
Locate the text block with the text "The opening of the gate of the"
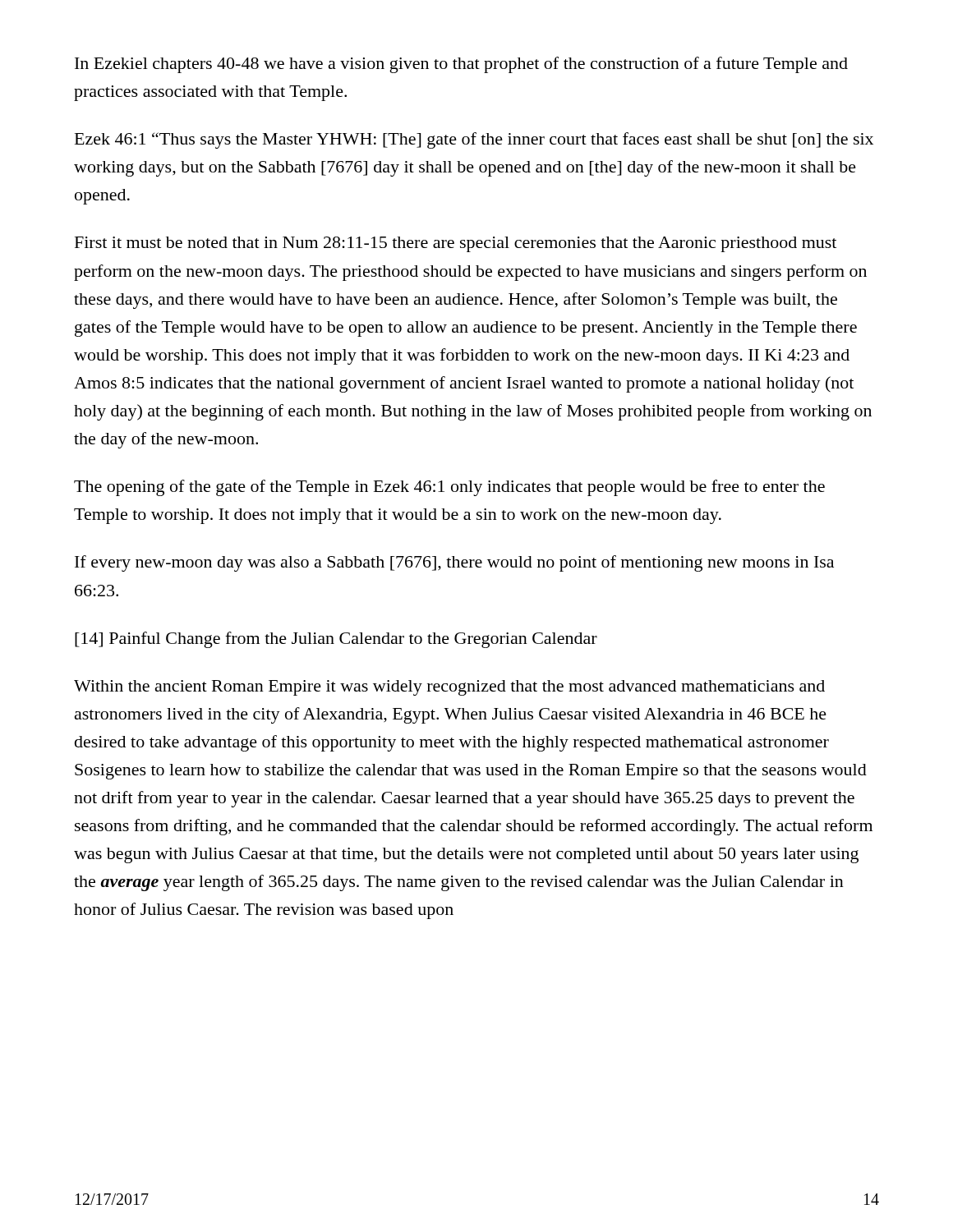tap(450, 500)
